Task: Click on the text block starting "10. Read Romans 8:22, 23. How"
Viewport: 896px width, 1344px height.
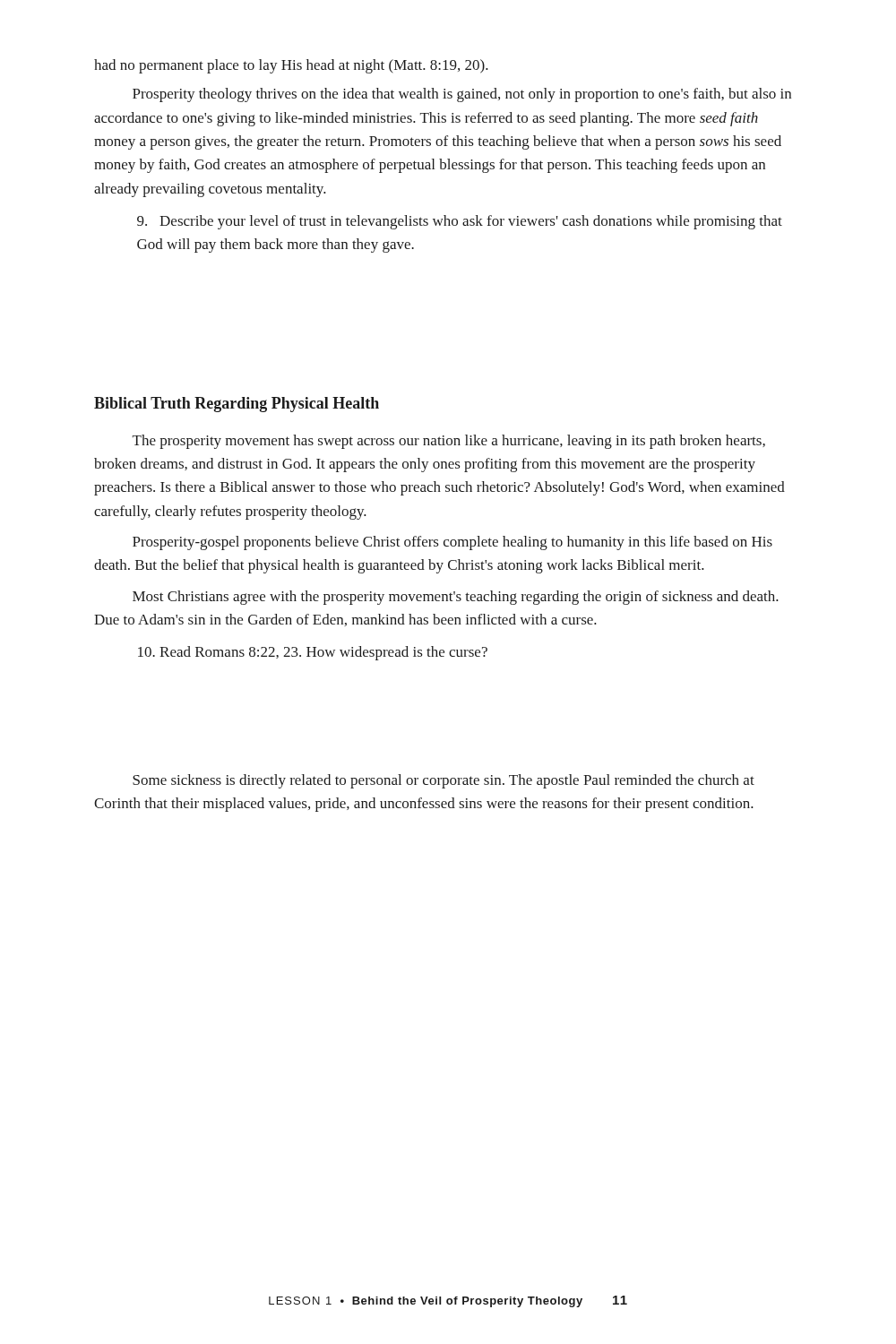Action: (312, 652)
